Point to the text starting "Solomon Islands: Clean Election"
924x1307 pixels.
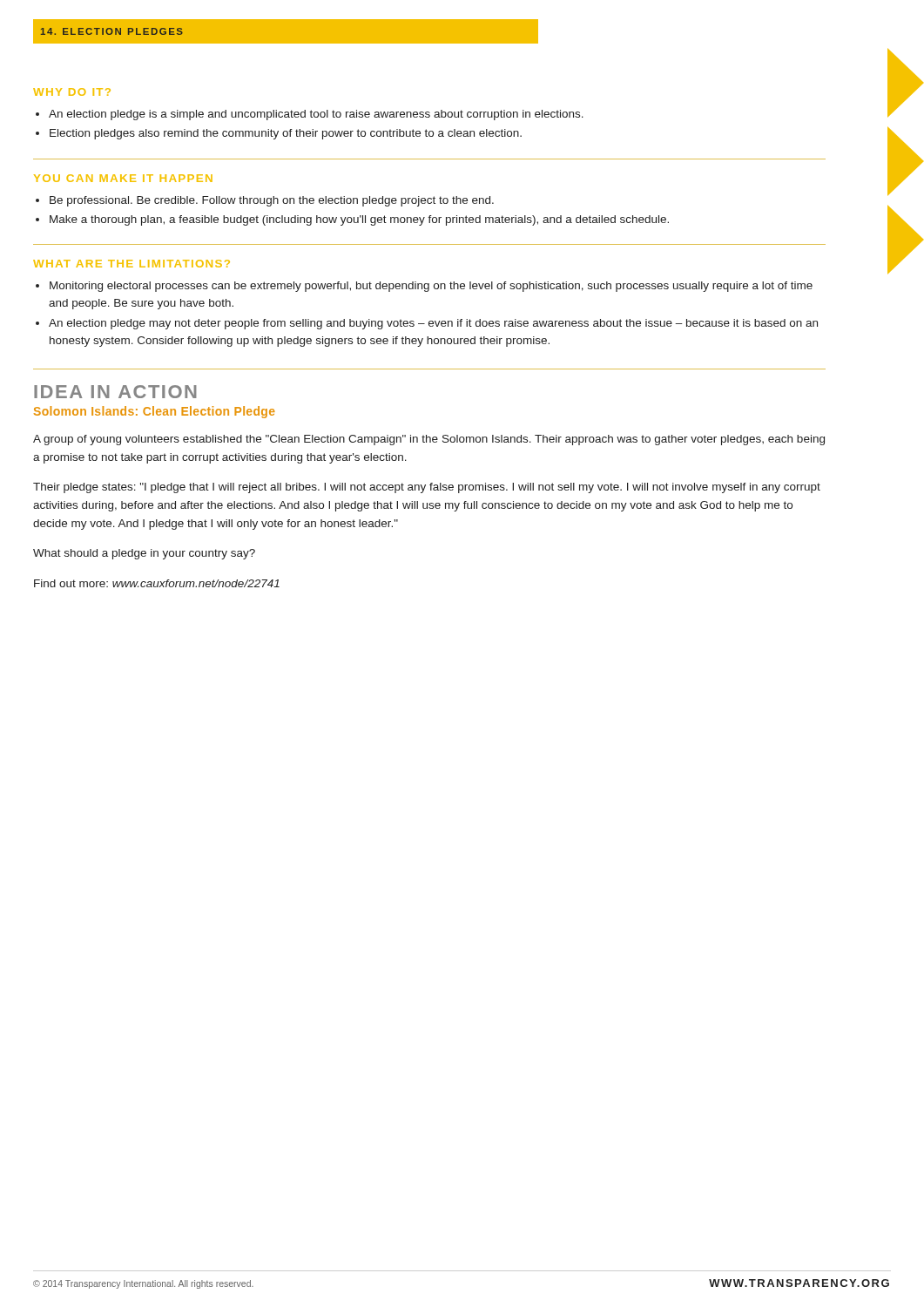155,412
